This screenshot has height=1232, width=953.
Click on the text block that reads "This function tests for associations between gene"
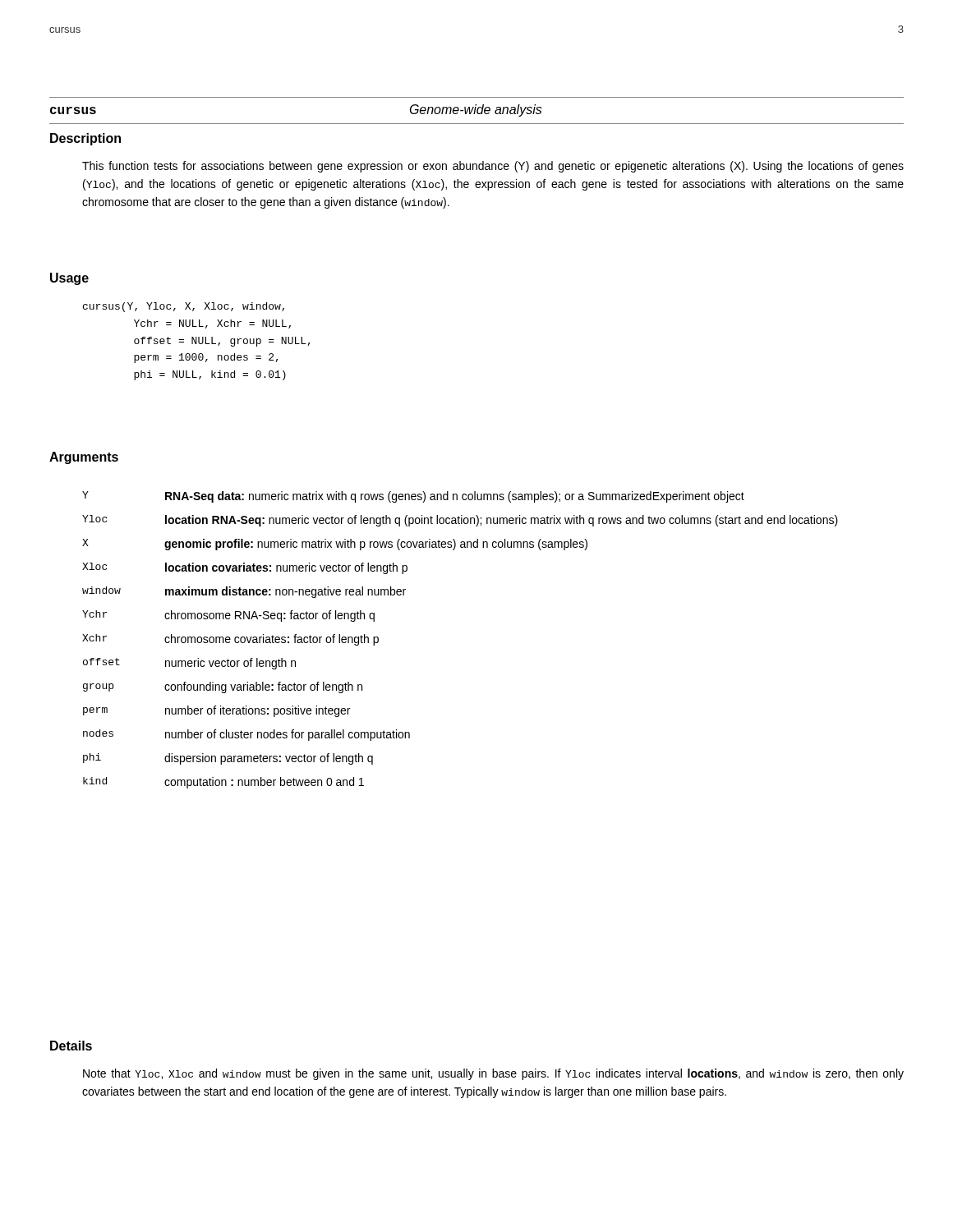[493, 184]
